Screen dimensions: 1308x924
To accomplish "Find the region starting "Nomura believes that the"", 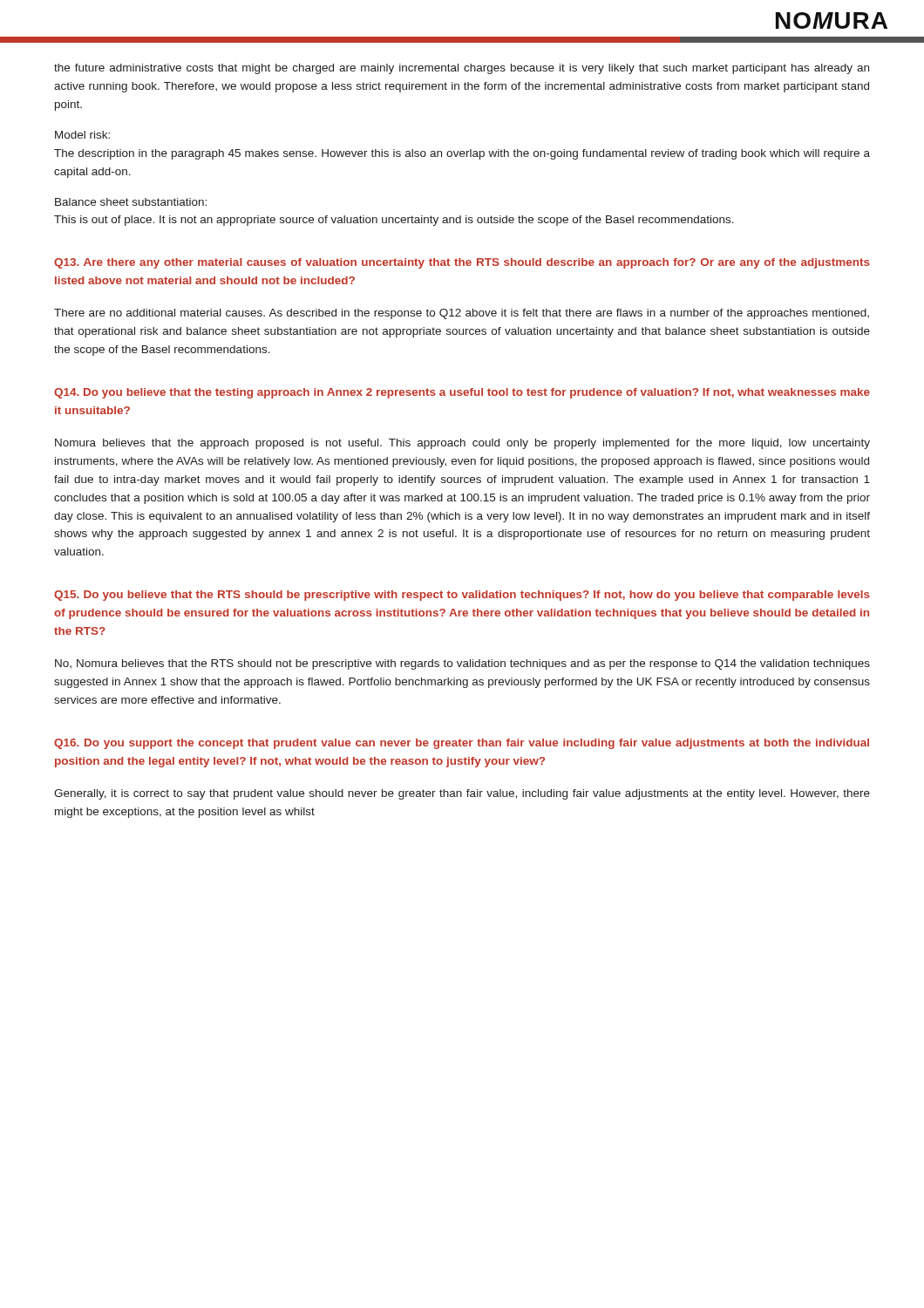I will click(x=462, y=497).
